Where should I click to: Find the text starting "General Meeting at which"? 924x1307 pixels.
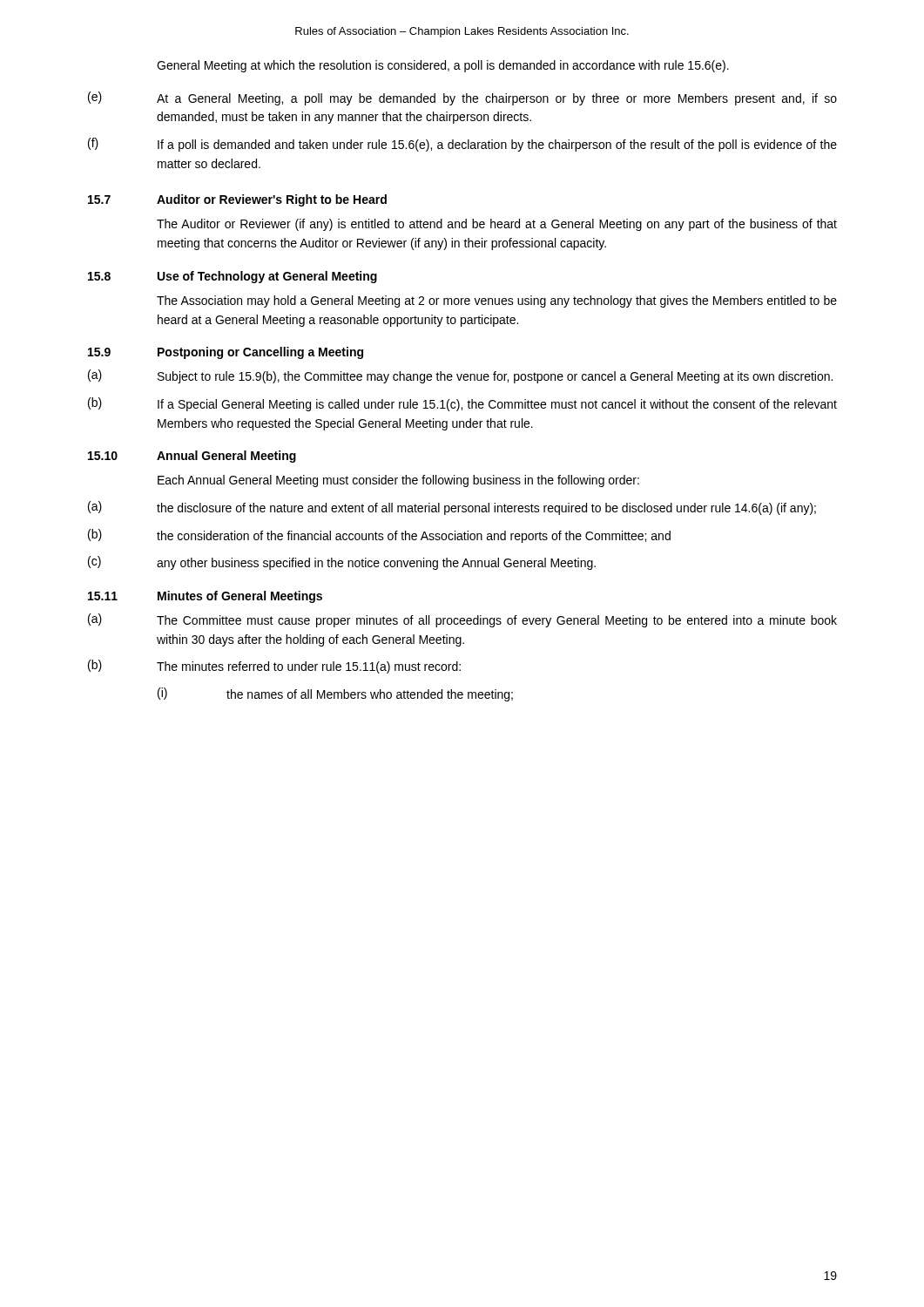tap(443, 65)
